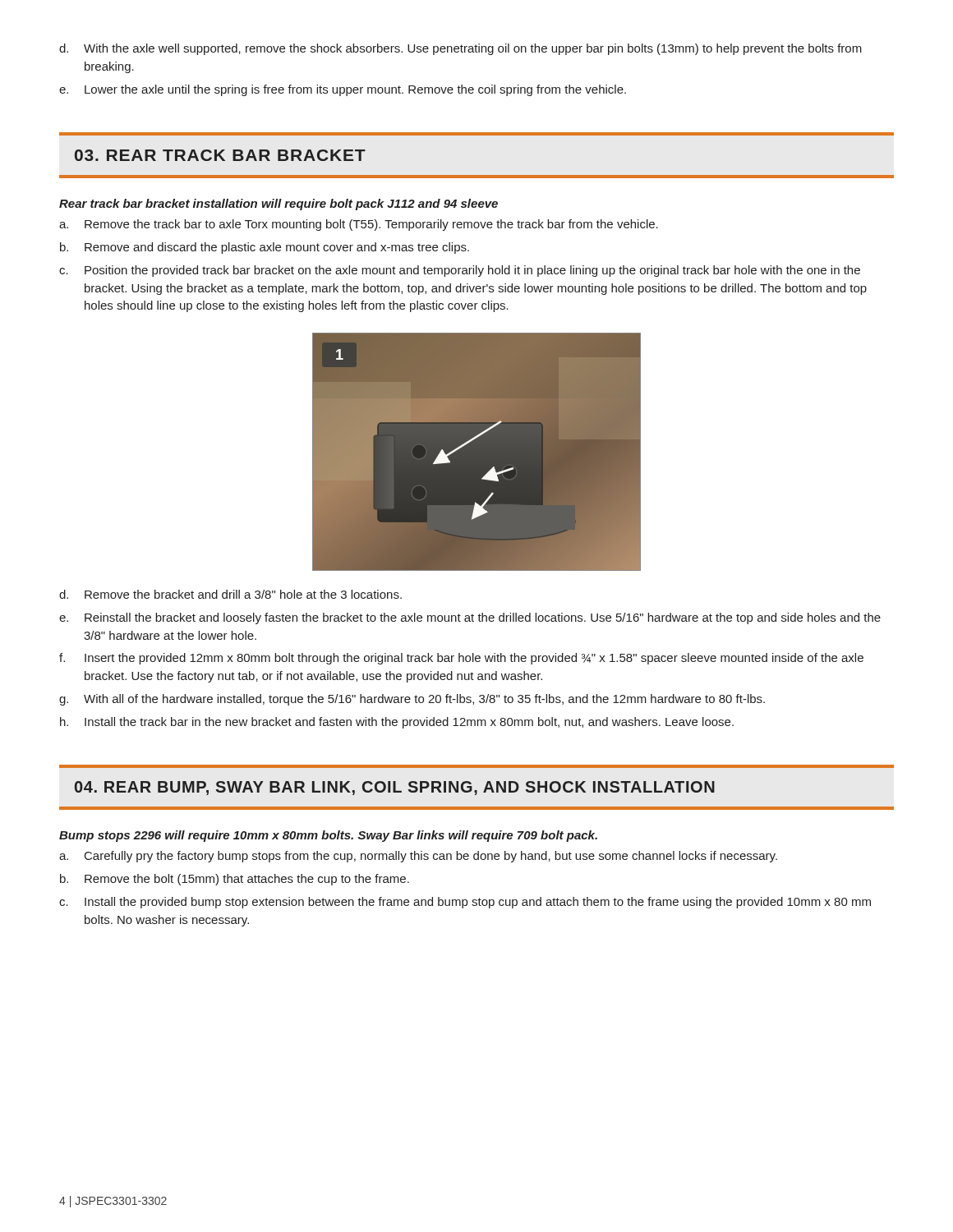The width and height of the screenshot is (953, 1232).
Task: Find the list item that says "a. Carefully pry"
Action: click(476, 856)
